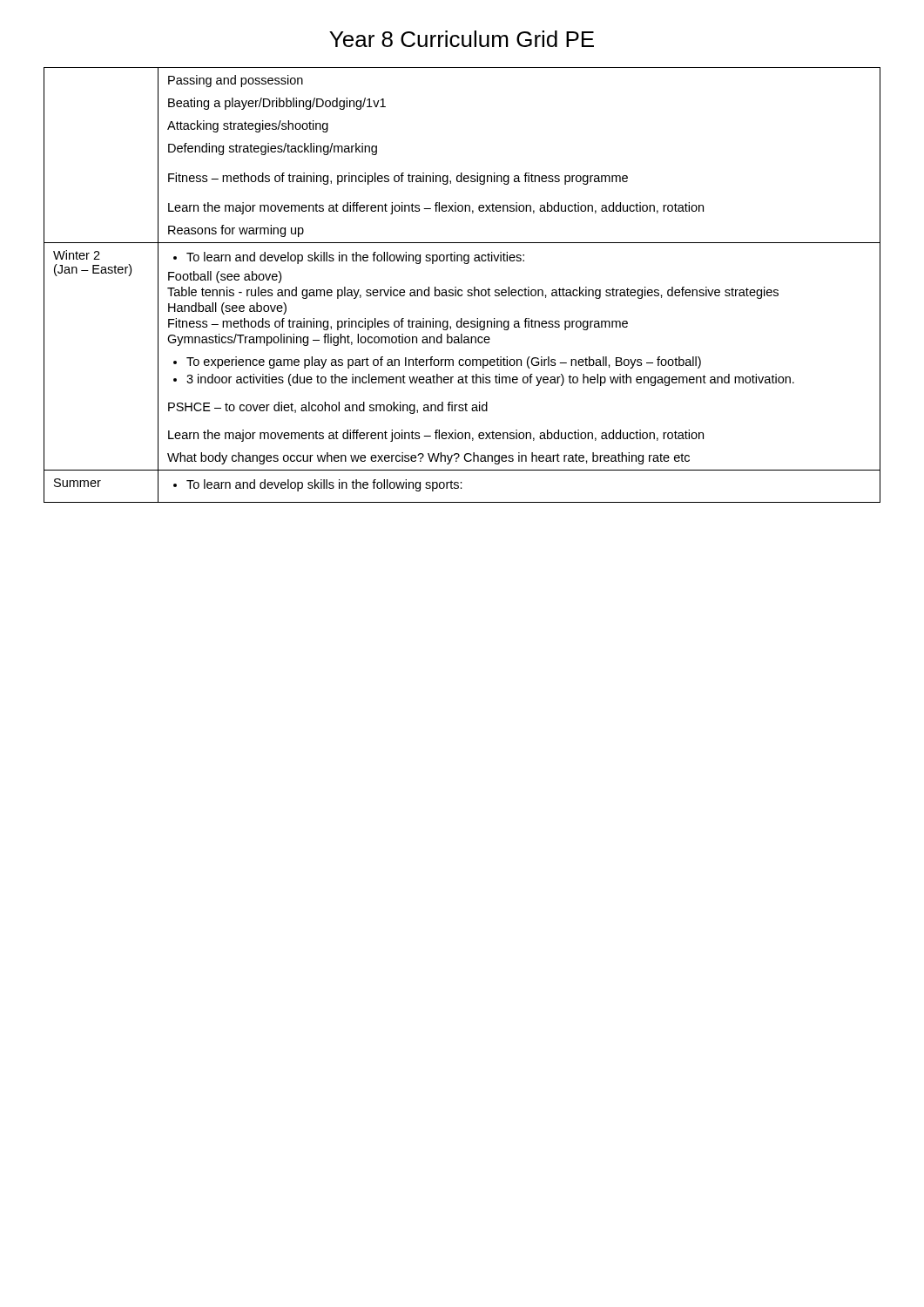Screen dimensions: 1307x924
Task: Select the table that reads "To learn and"
Action: [x=462, y=285]
